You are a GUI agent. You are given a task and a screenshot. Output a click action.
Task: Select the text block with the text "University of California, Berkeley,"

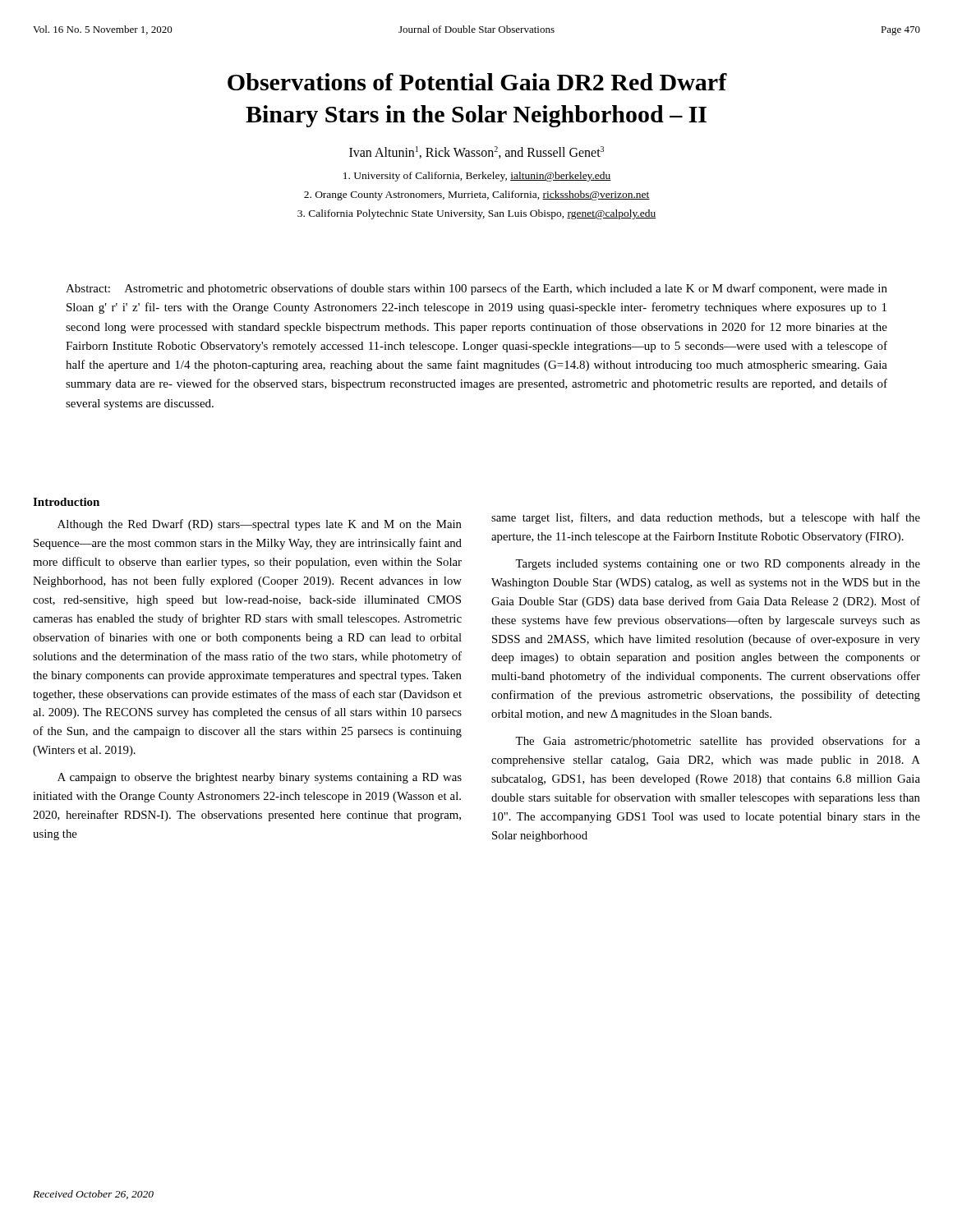point(476,194)
